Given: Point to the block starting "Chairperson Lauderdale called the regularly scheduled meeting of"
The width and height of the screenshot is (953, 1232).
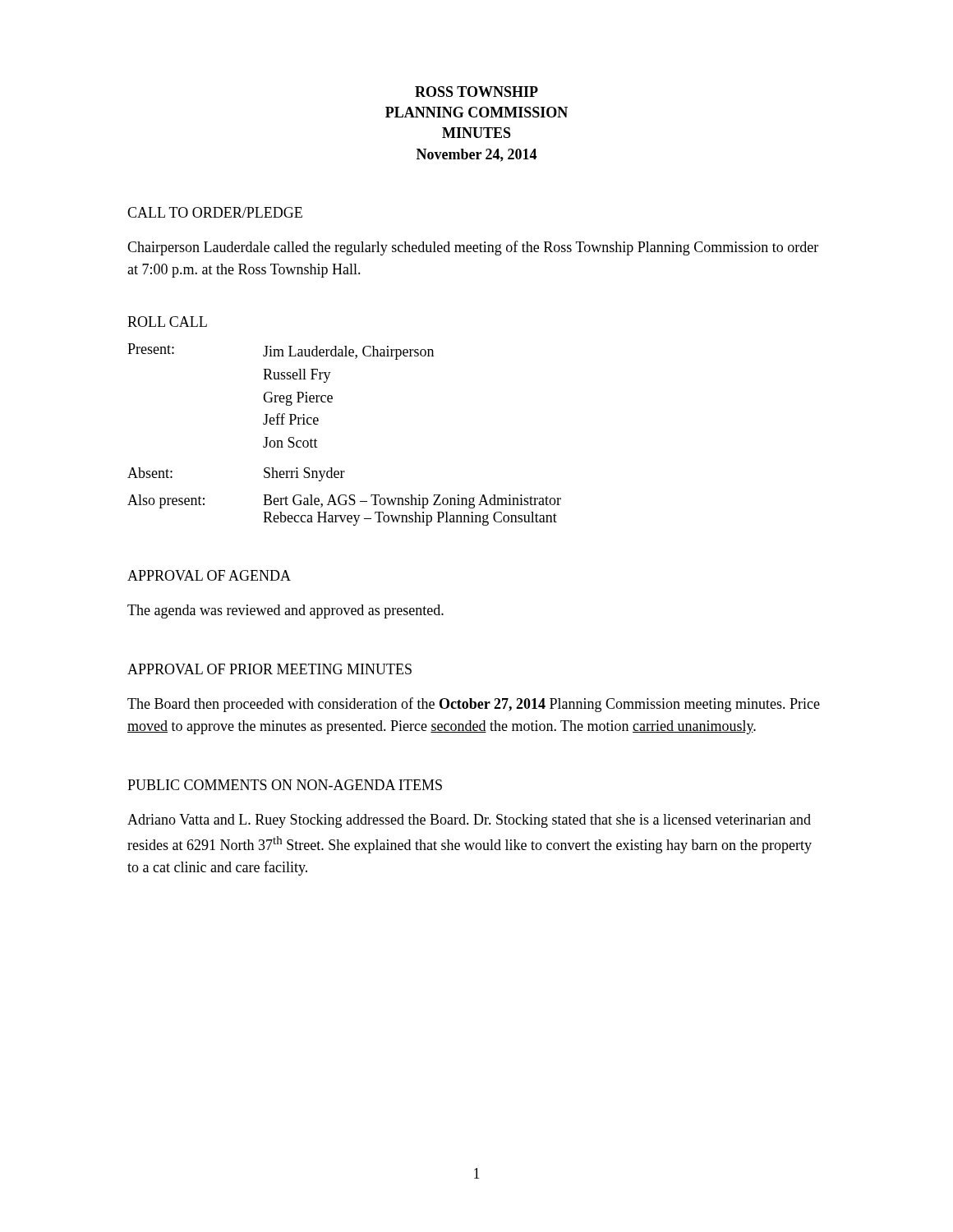Looking at the screenshot, I should (x=473, y=258).
